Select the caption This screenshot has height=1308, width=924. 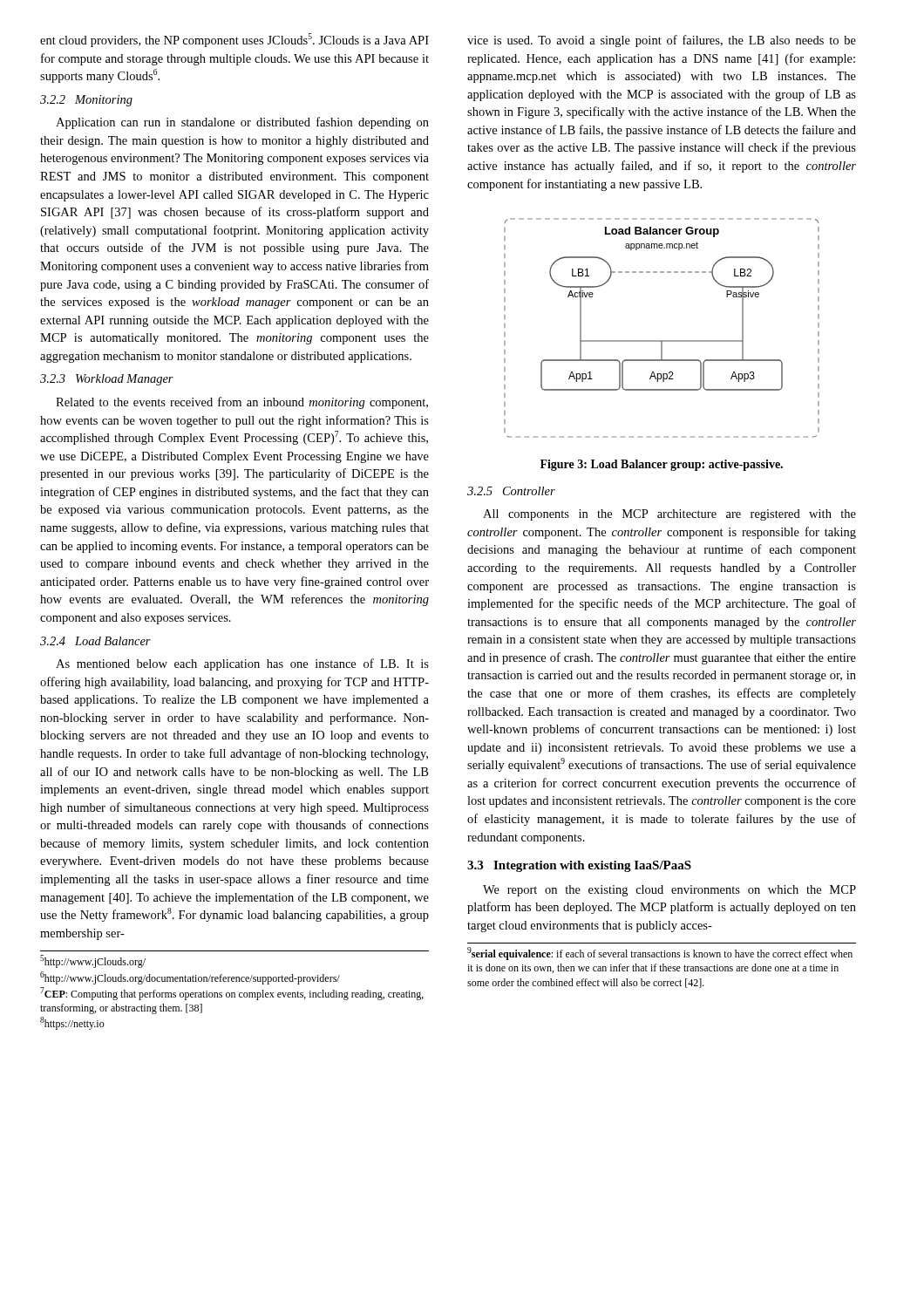662,464
